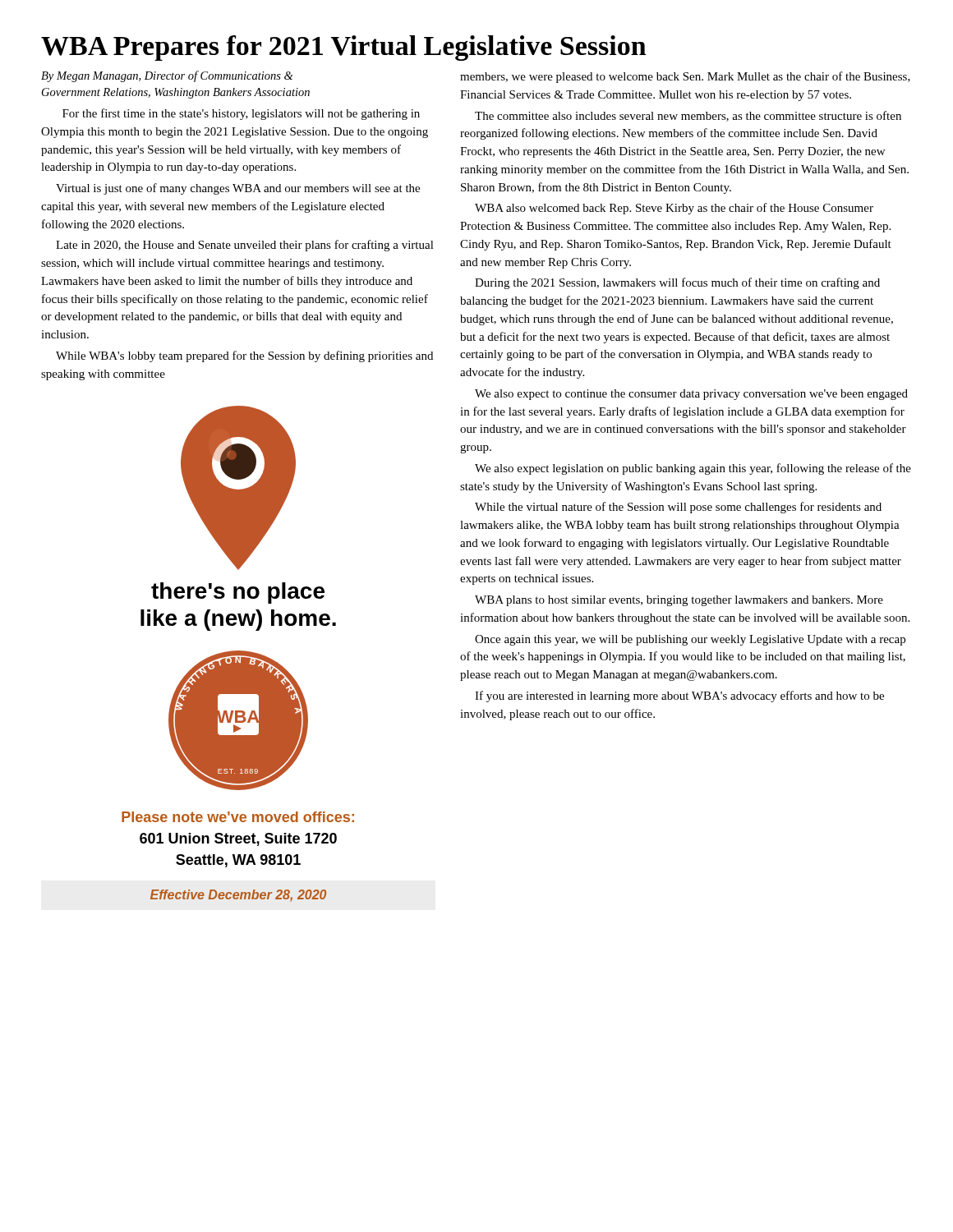Image resolution: width=953 pixels, height=1232 pixels.
Task: Find the text that reads "601 Union Street, Suite 1720Seattle, WA 98101"
Action: tap(238, 849)
